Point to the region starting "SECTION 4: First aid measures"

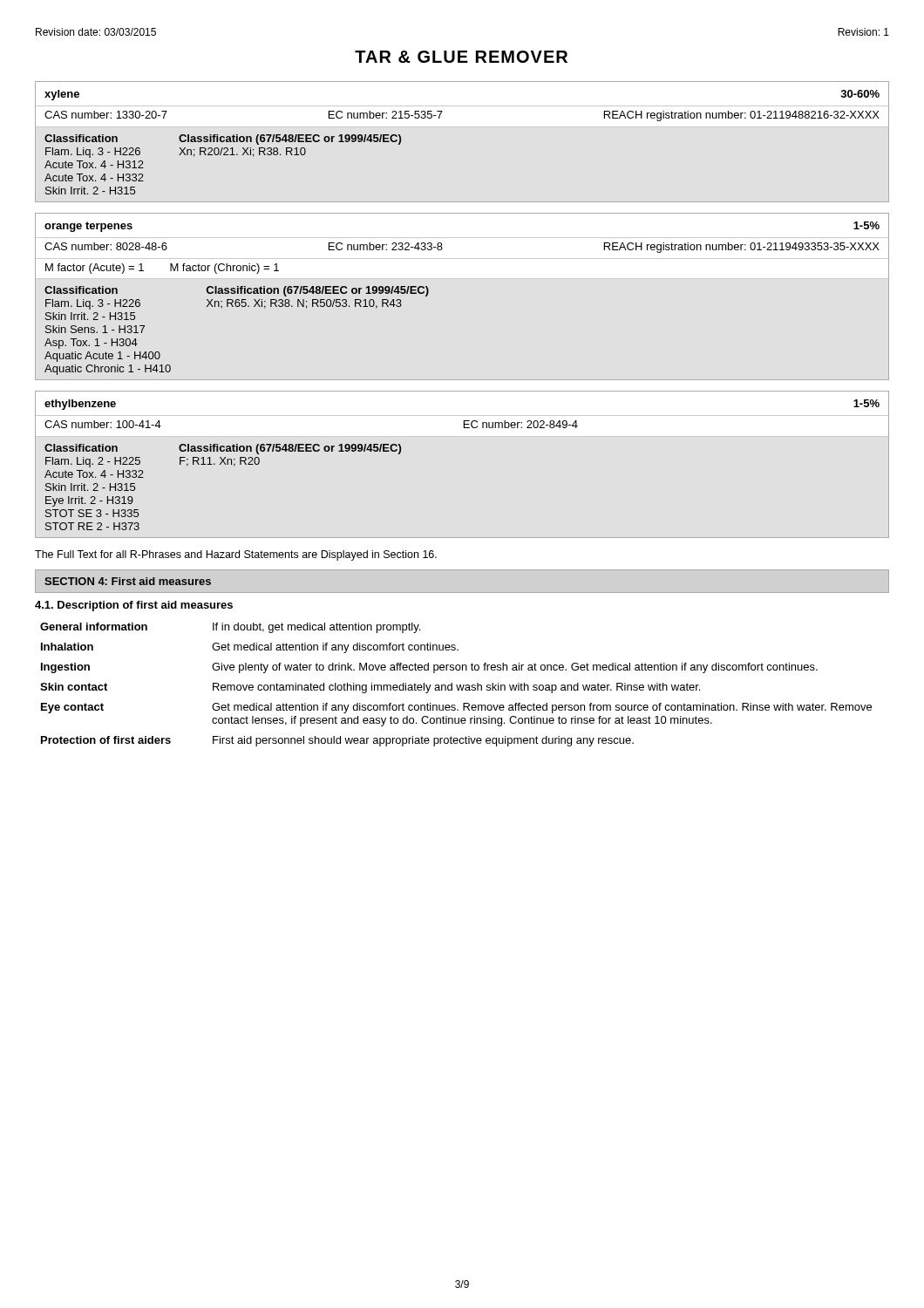[128, 581]
